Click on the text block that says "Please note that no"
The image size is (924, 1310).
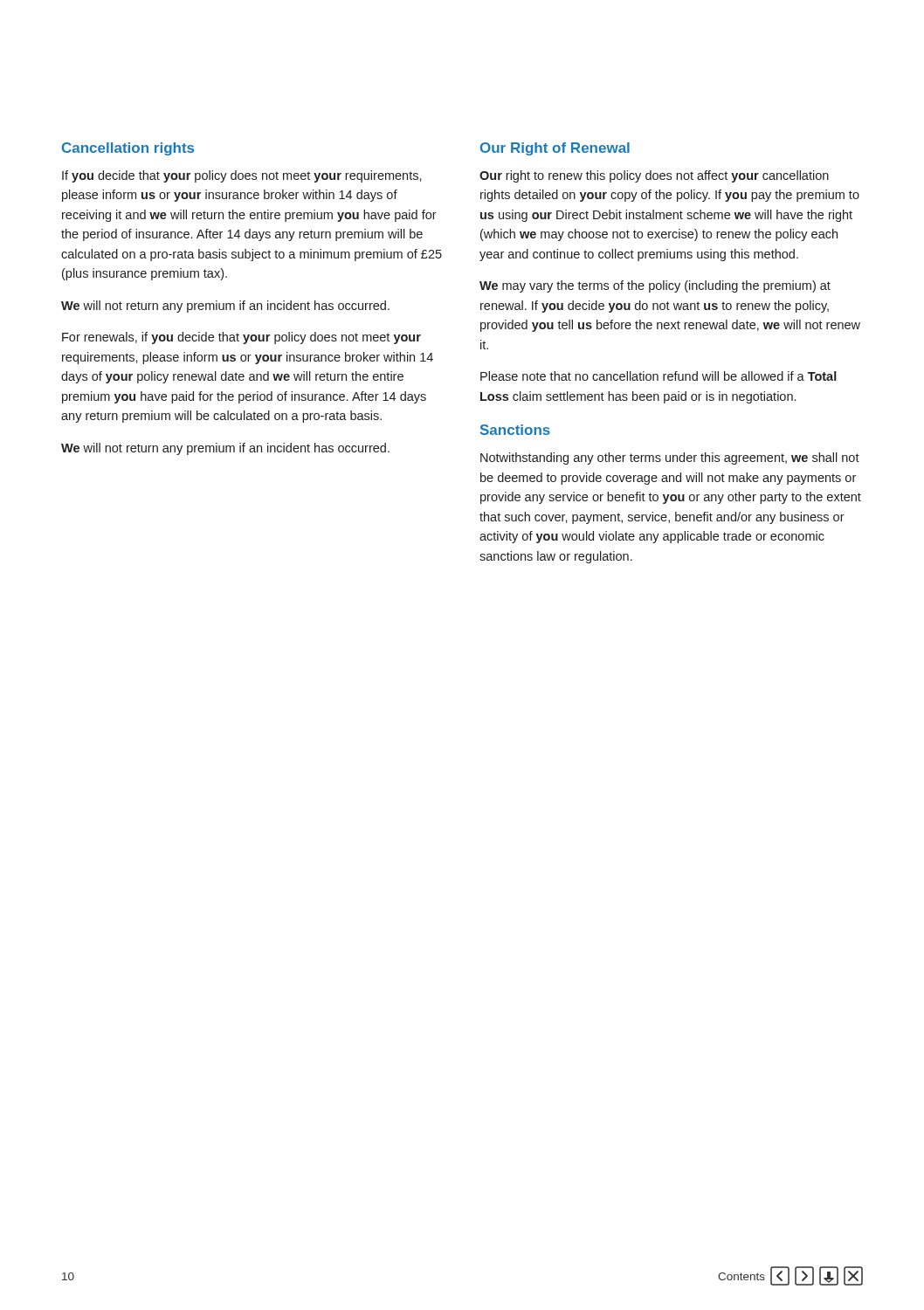tap(658, 386)
